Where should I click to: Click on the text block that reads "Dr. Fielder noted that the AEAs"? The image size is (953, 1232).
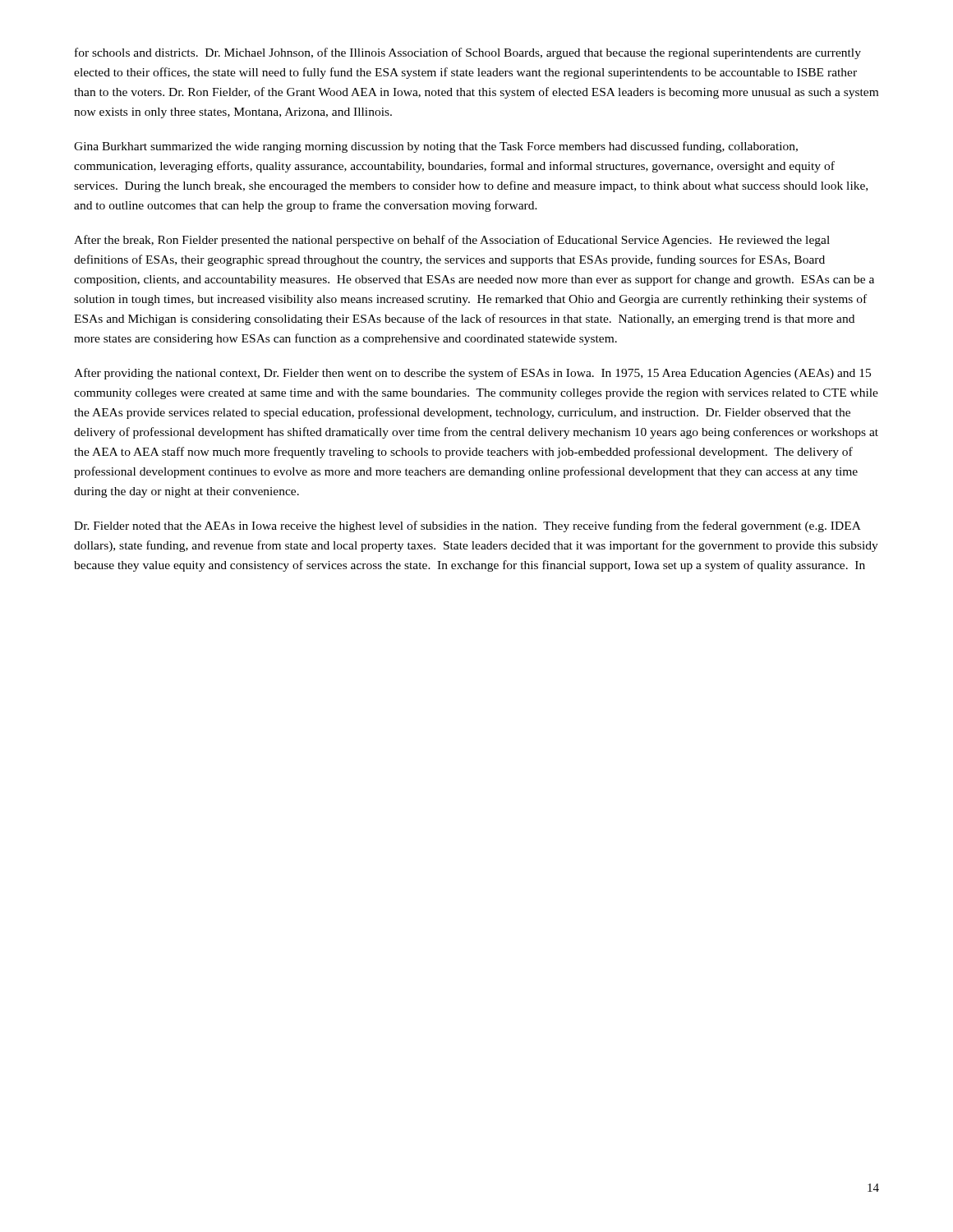(x=476, y=545)
